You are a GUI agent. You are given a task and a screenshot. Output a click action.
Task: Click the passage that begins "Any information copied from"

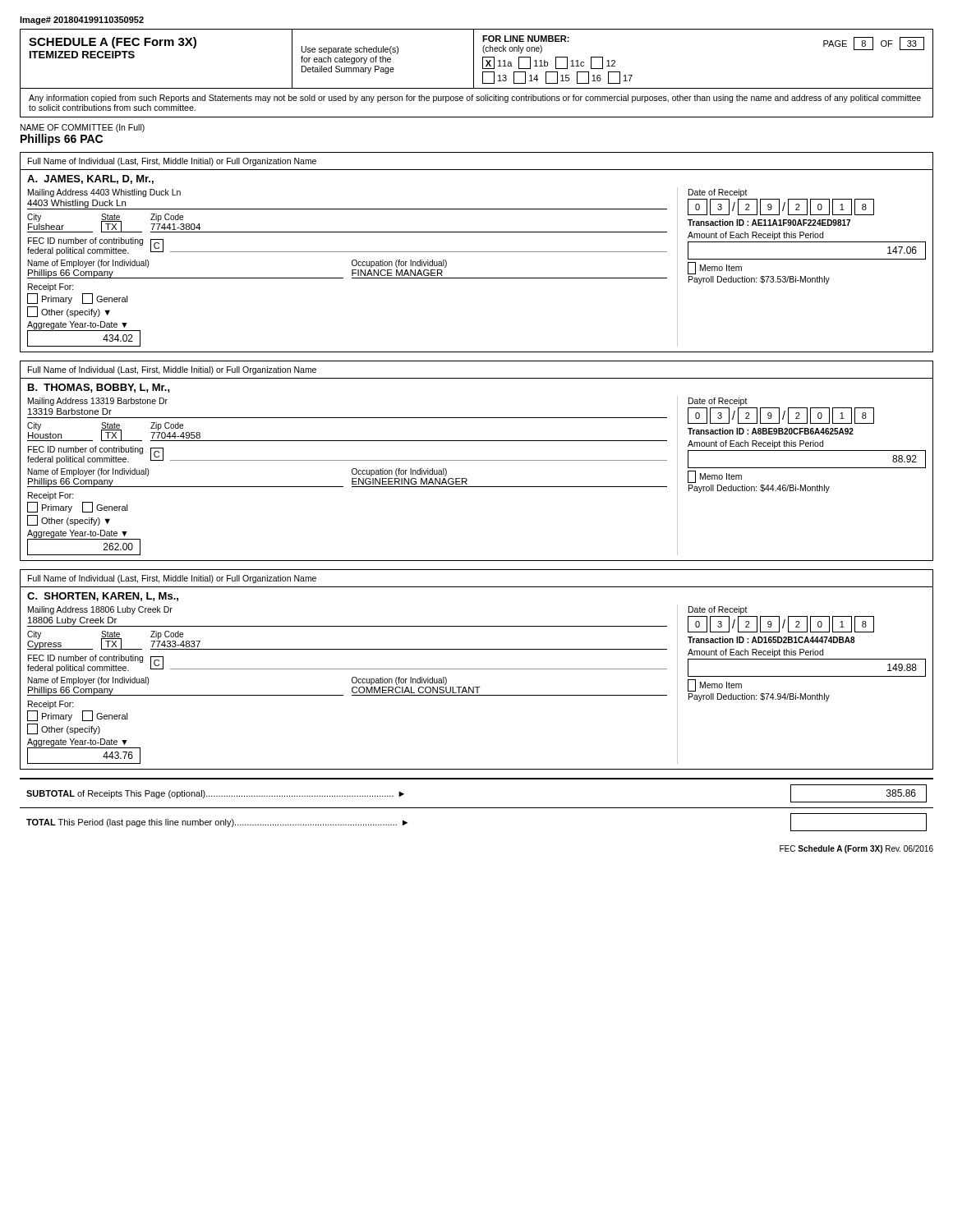click(x=475, y=103)
